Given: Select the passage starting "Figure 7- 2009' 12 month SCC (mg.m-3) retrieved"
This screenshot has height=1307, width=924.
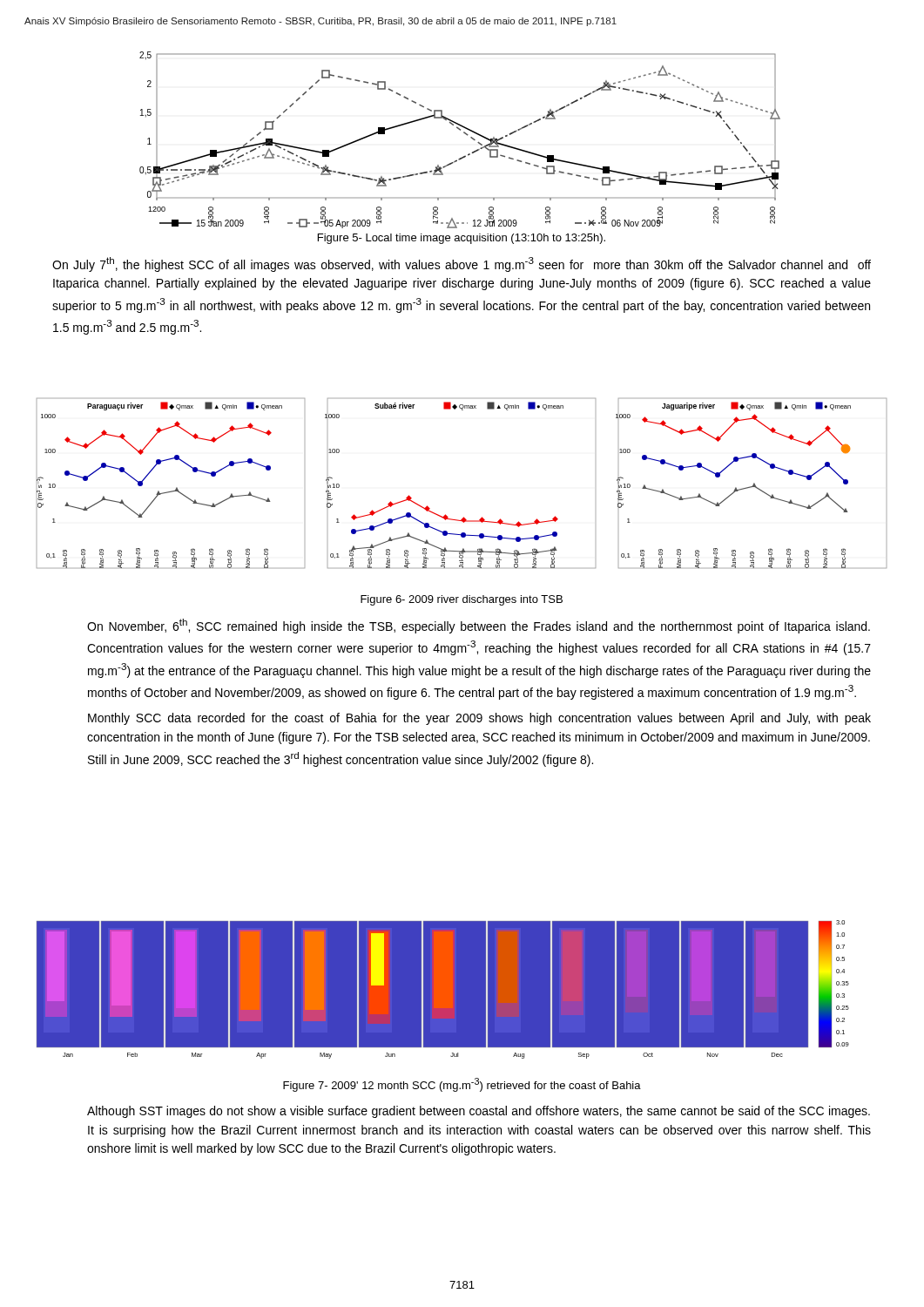Looking at the screenshot, I should click(x=462, y=1084).
